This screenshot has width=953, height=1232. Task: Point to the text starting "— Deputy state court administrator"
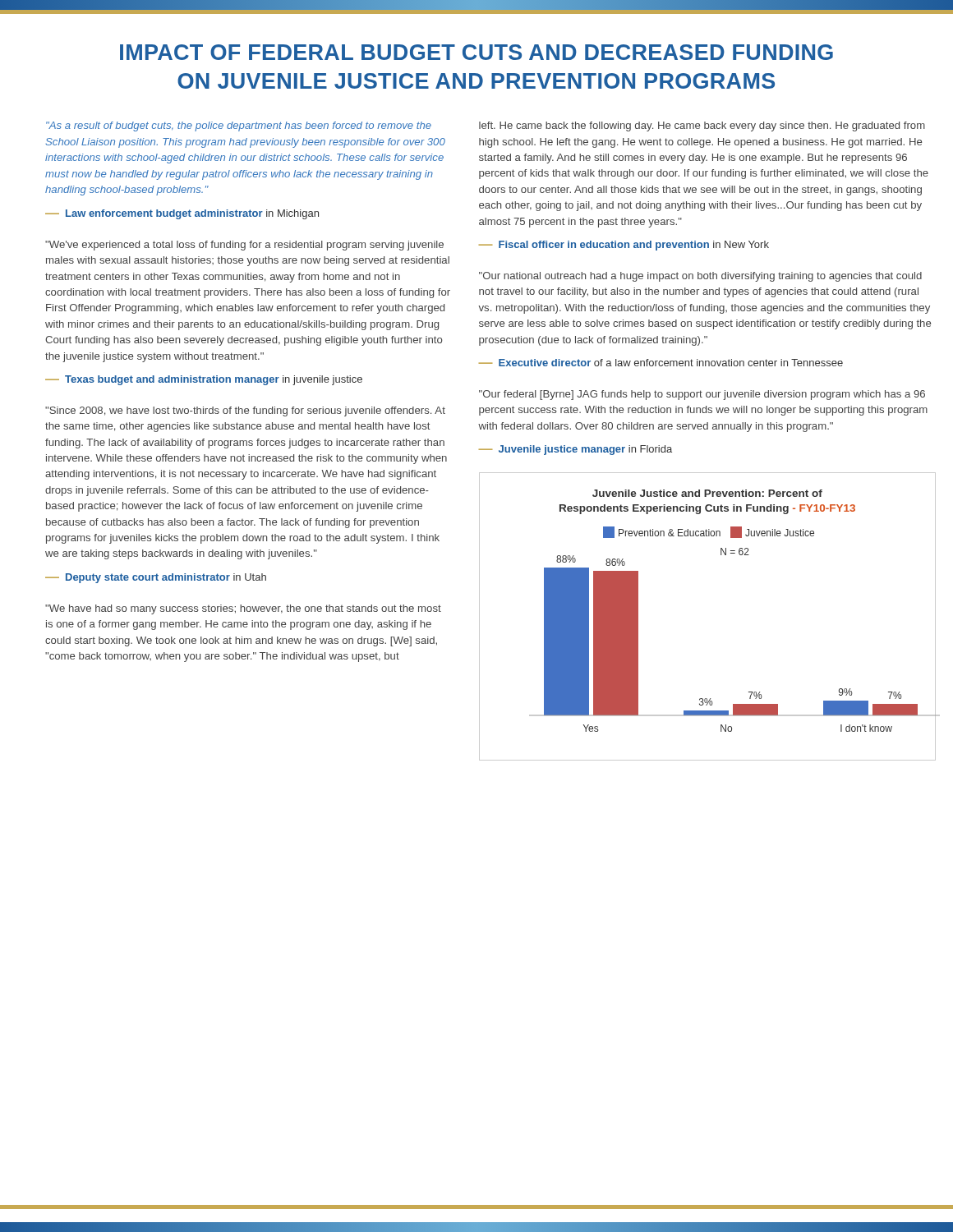[x=156, y=578]
